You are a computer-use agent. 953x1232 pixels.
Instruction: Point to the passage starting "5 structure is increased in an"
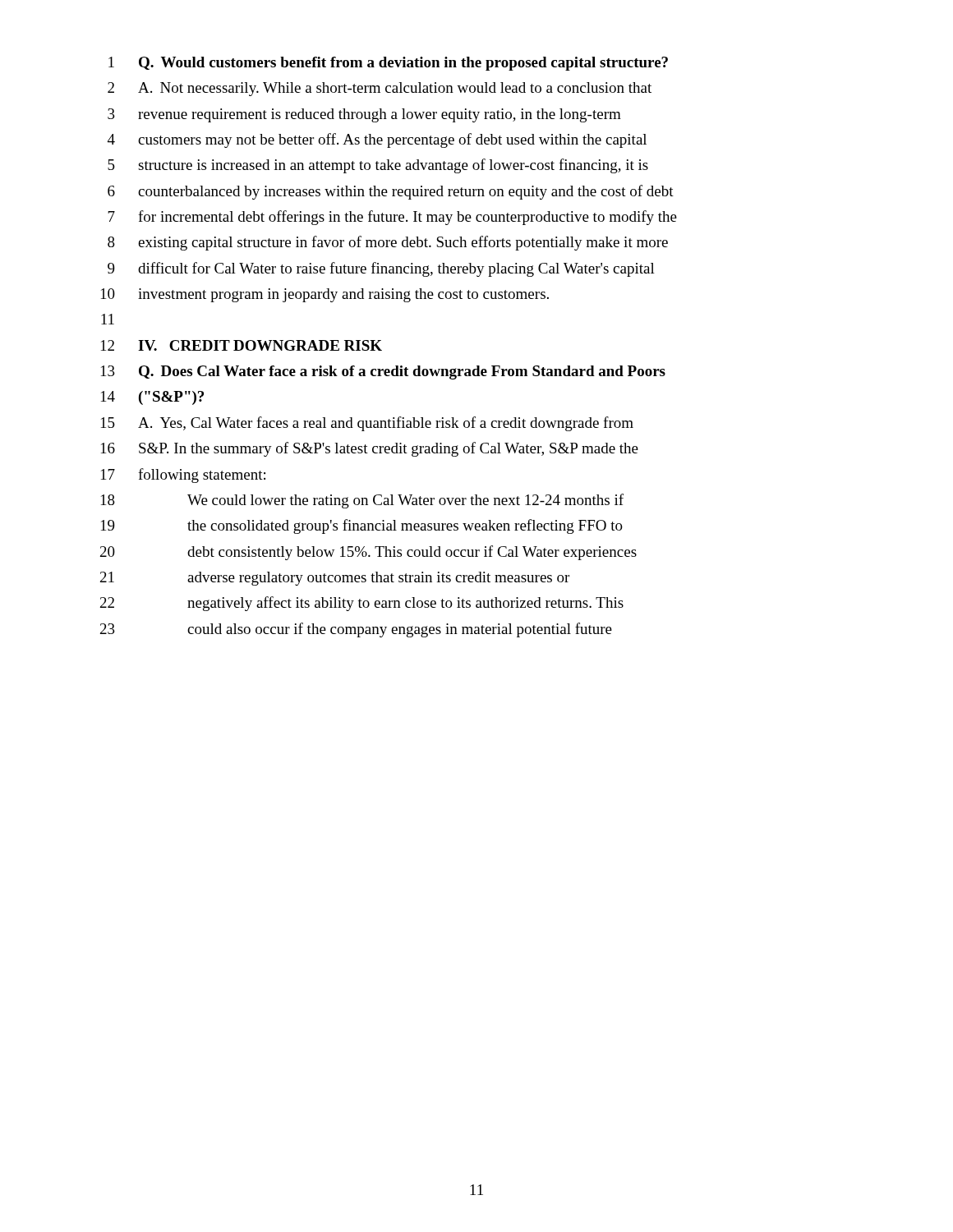tap(476, 165)
